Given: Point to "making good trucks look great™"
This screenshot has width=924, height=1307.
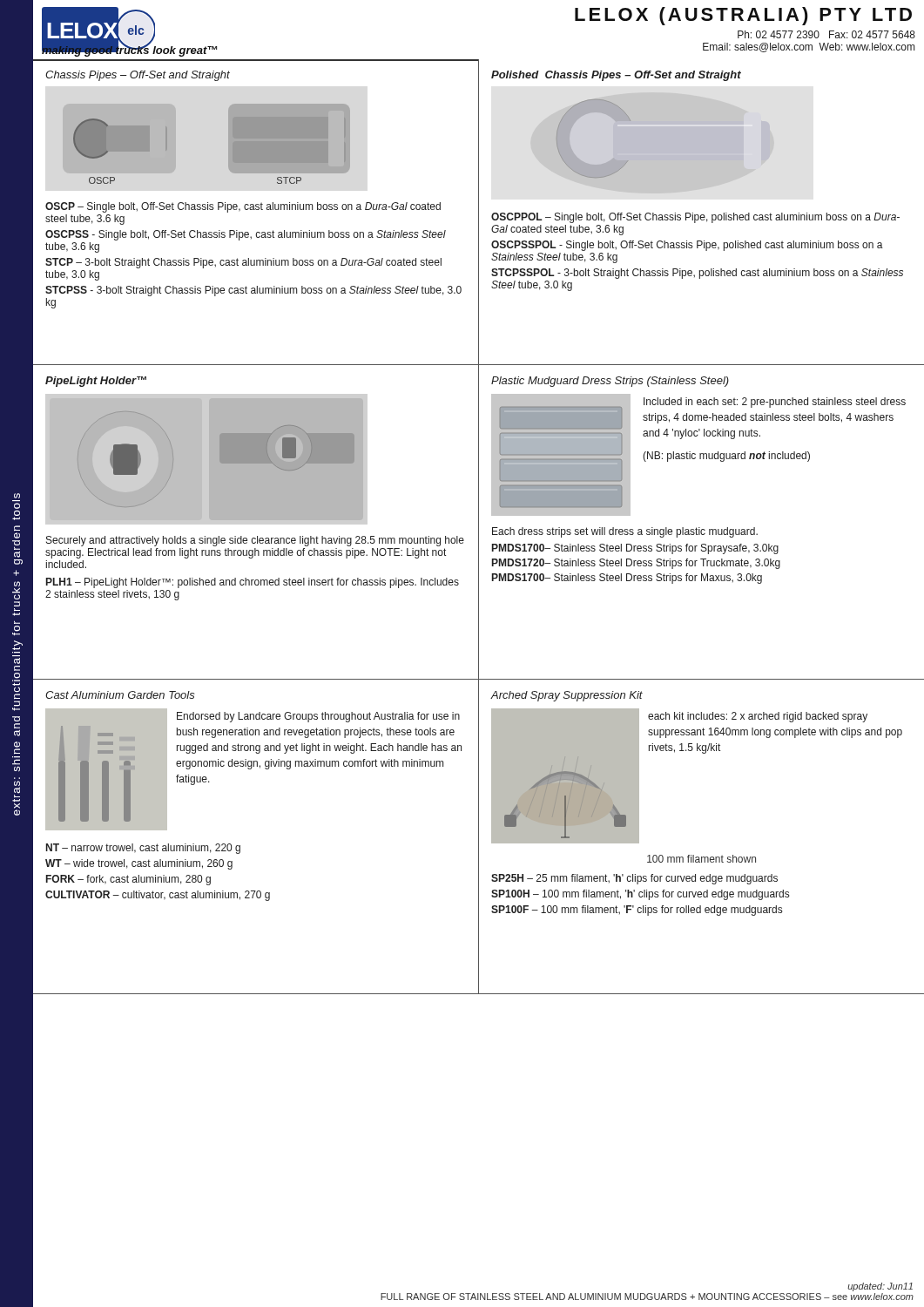Looking at the screenshot, I should [x=130, y=50].
